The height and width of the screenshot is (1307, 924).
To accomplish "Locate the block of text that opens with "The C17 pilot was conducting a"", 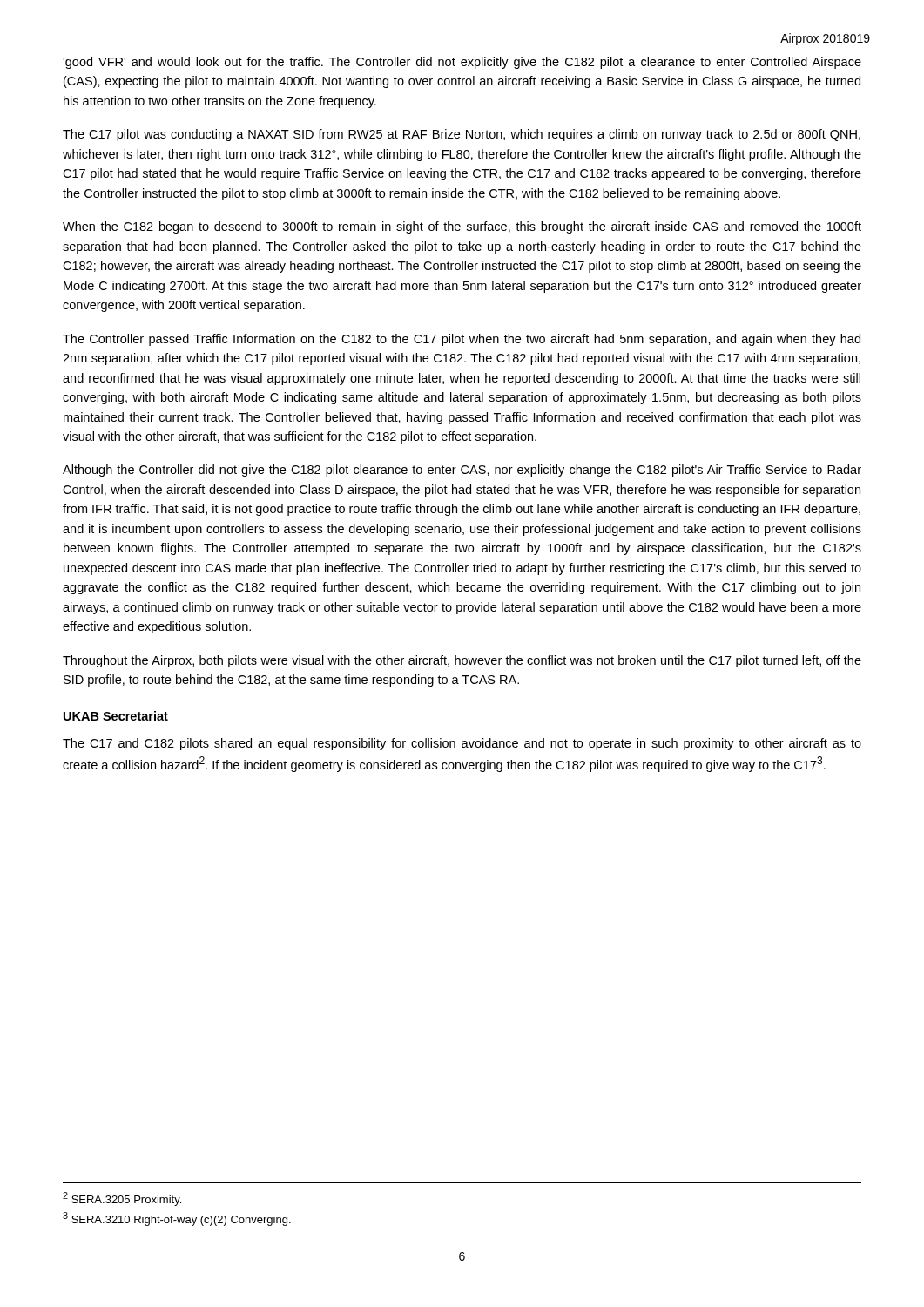I will [462, 164].
